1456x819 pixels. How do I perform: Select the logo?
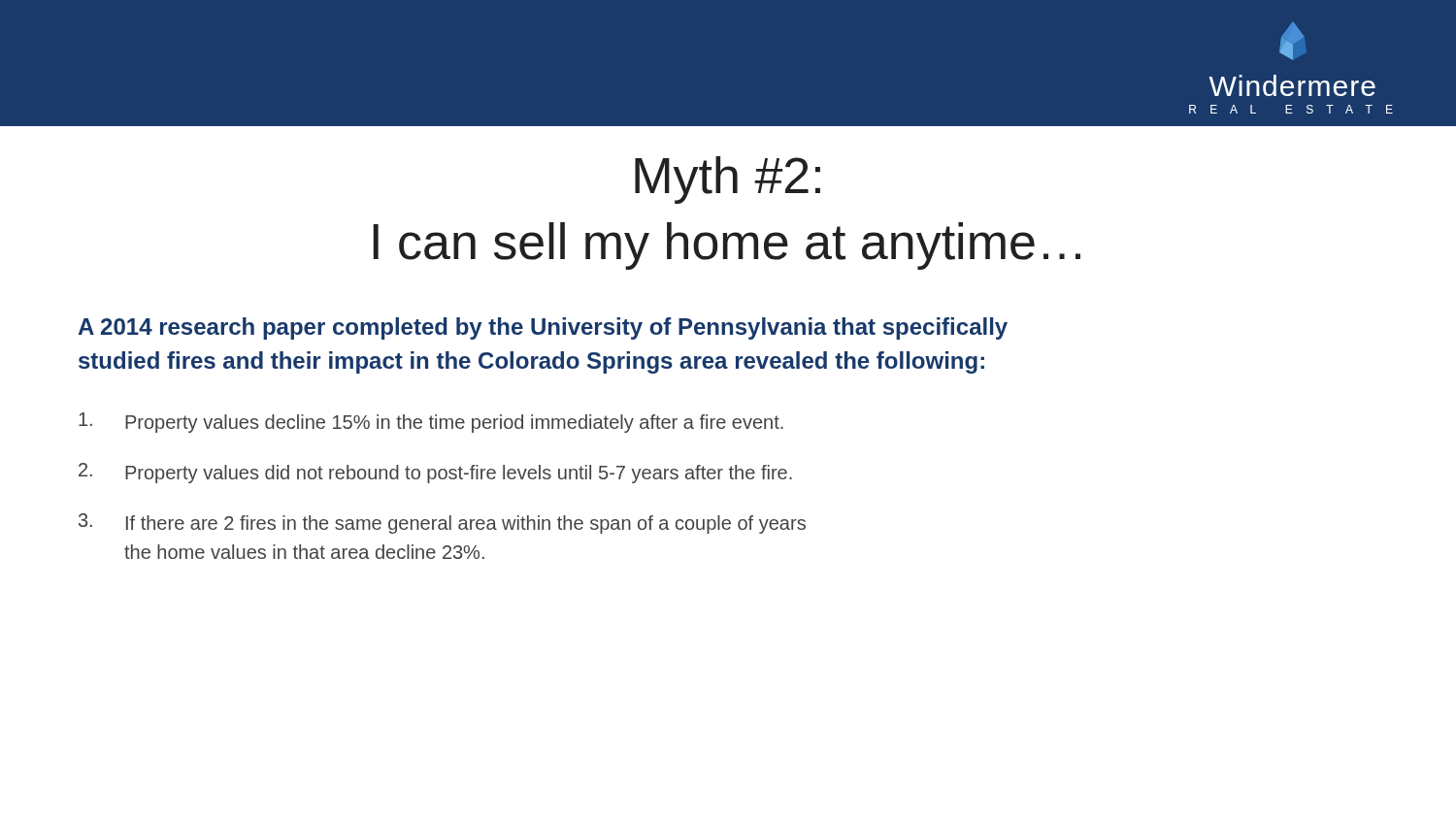pos(1293,67)
